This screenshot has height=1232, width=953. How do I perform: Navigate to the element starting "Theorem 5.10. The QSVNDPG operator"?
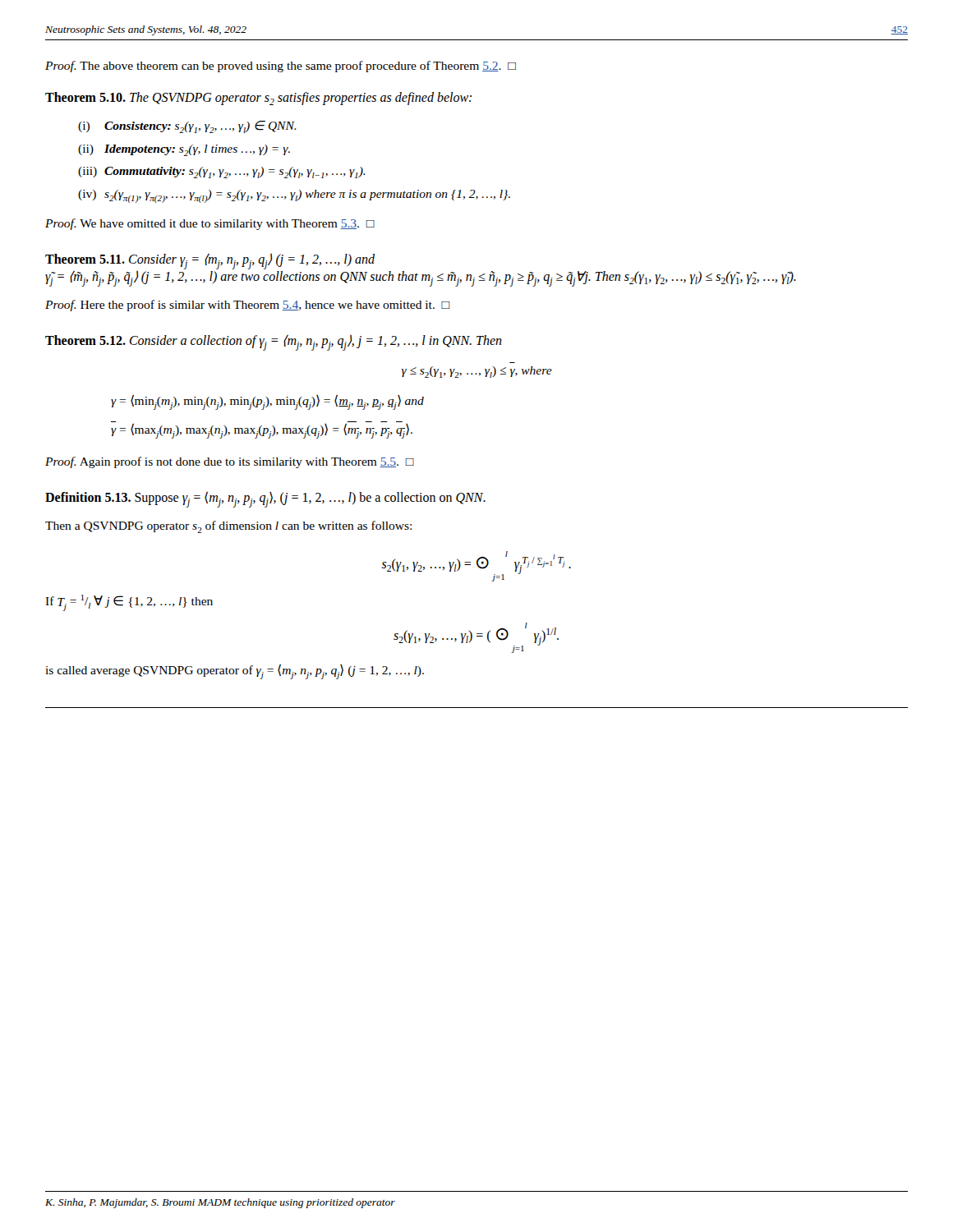(259, 99)
